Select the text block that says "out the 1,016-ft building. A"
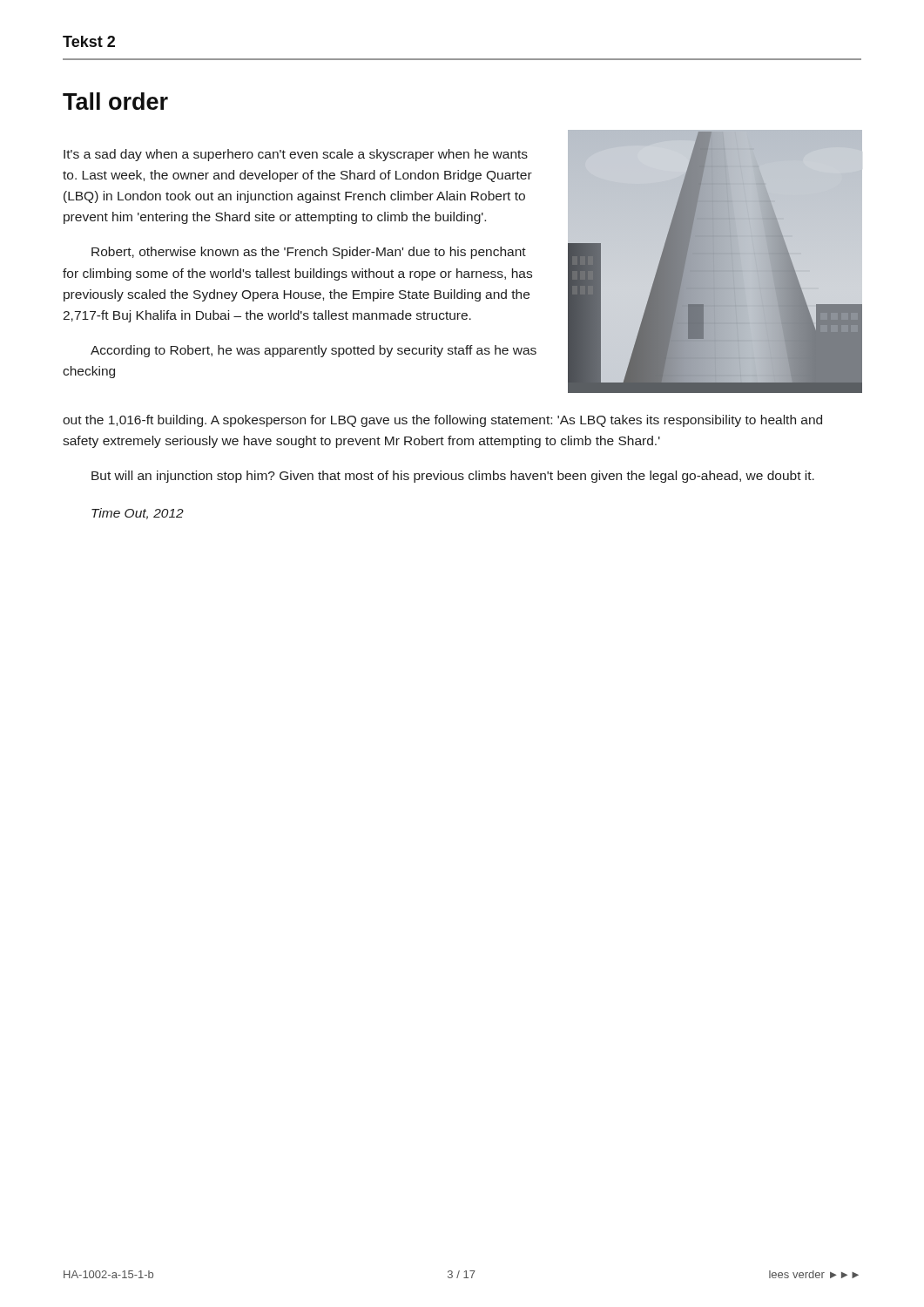This screenshot has height=1307, width=924. point(462,448)
